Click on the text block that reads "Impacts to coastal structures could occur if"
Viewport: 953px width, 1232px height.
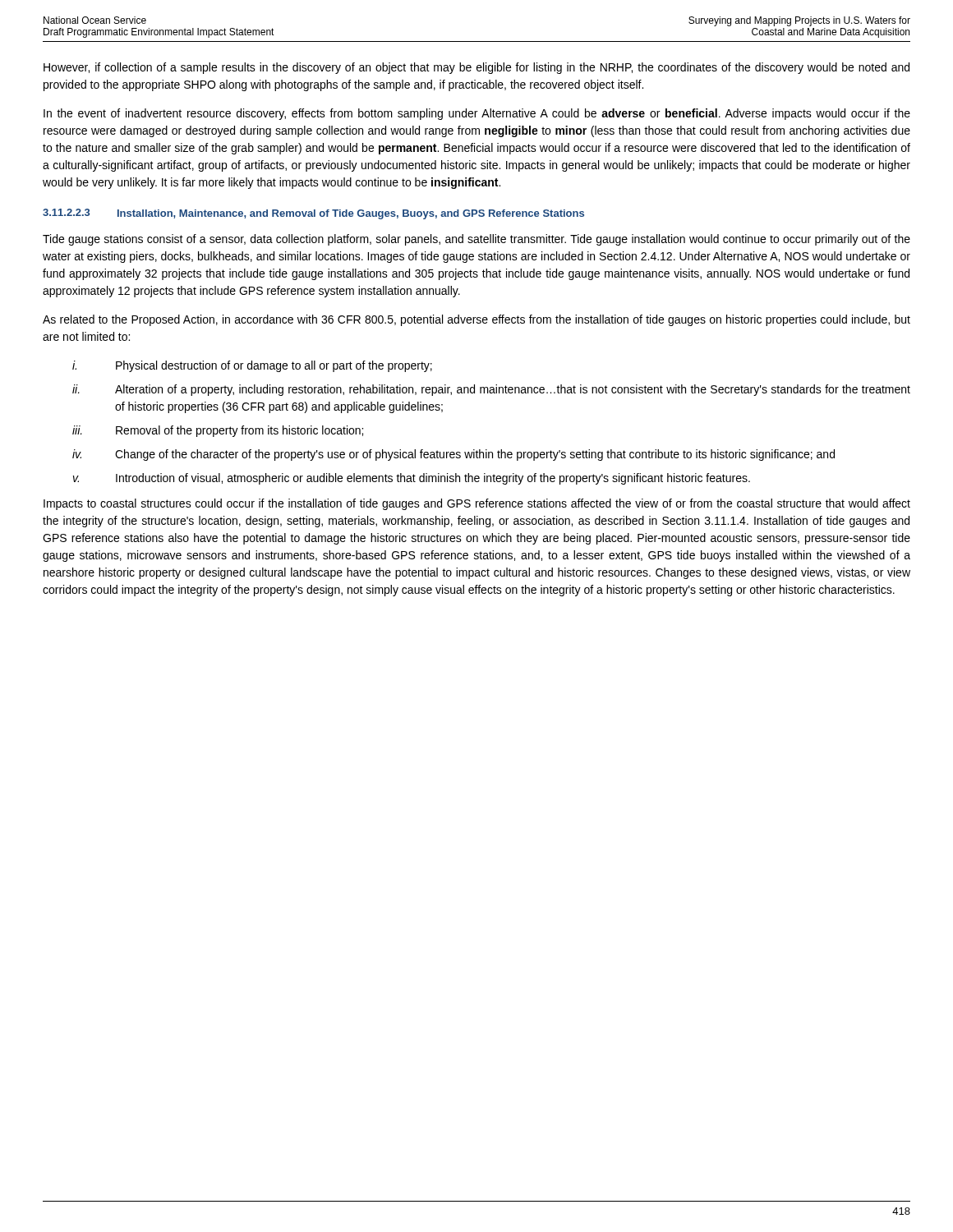pyautogui.click(x=476, y=547)
